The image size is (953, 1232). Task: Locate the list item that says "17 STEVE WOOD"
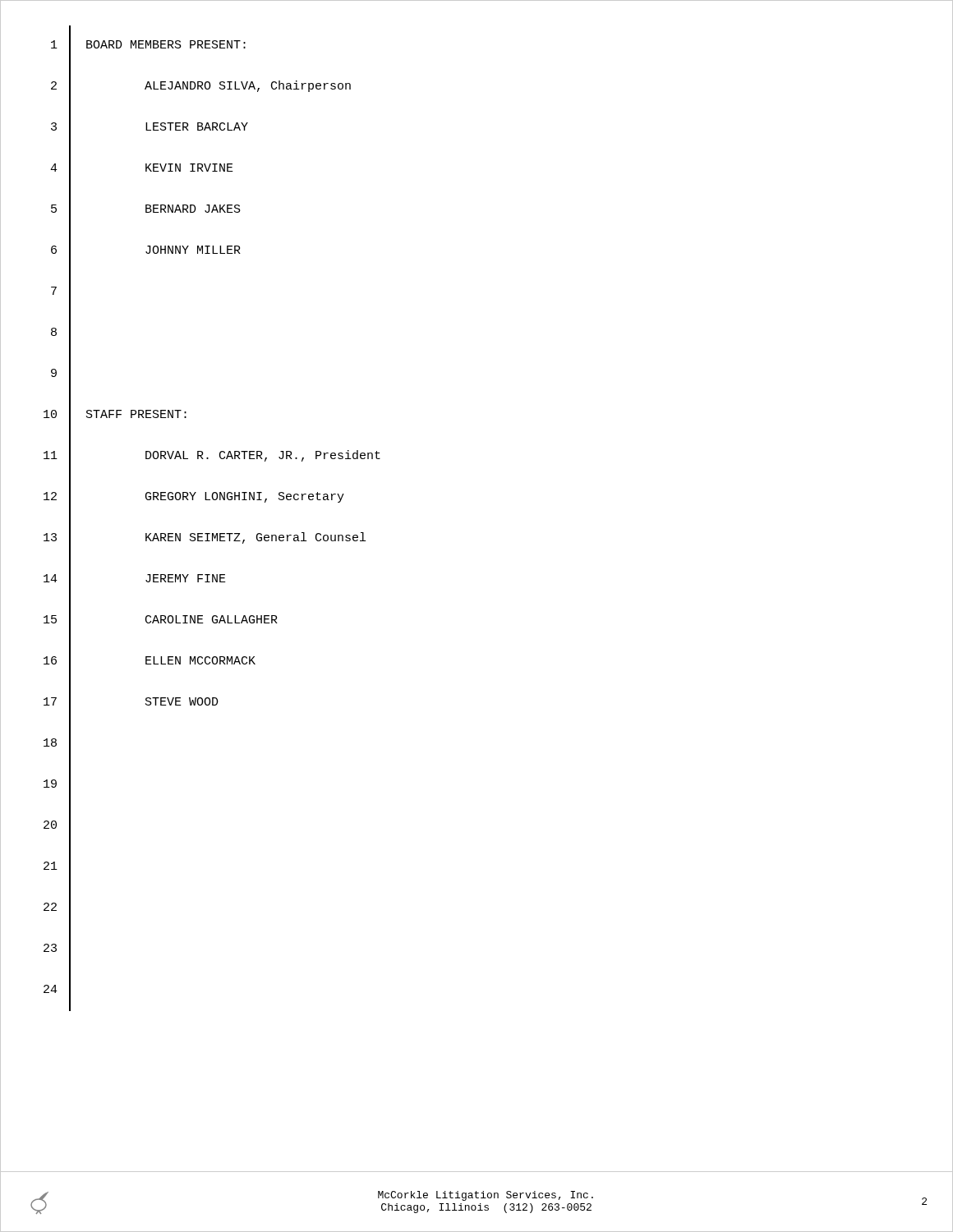122,703
